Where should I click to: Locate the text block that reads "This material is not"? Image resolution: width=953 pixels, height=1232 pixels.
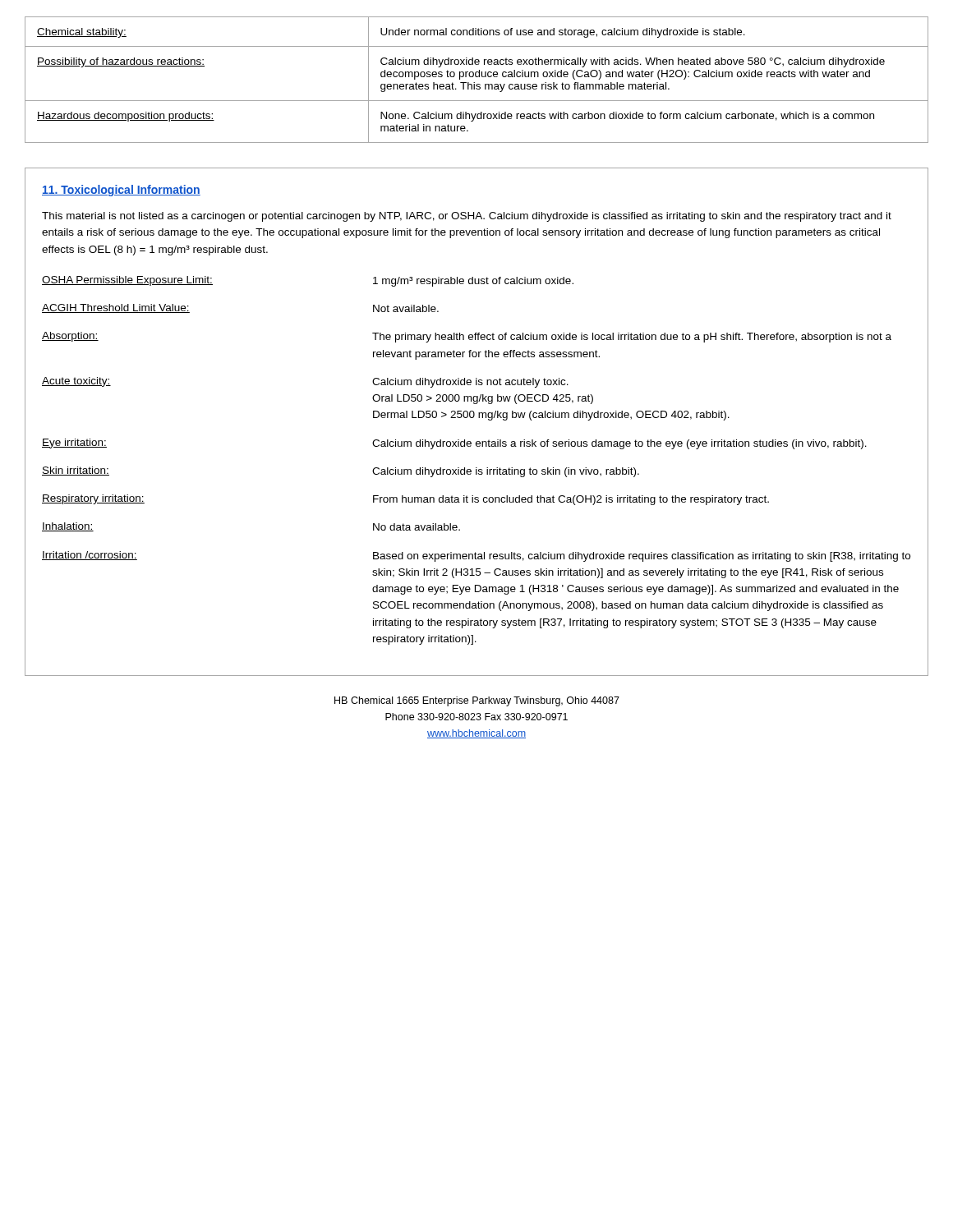pos(467,232)
